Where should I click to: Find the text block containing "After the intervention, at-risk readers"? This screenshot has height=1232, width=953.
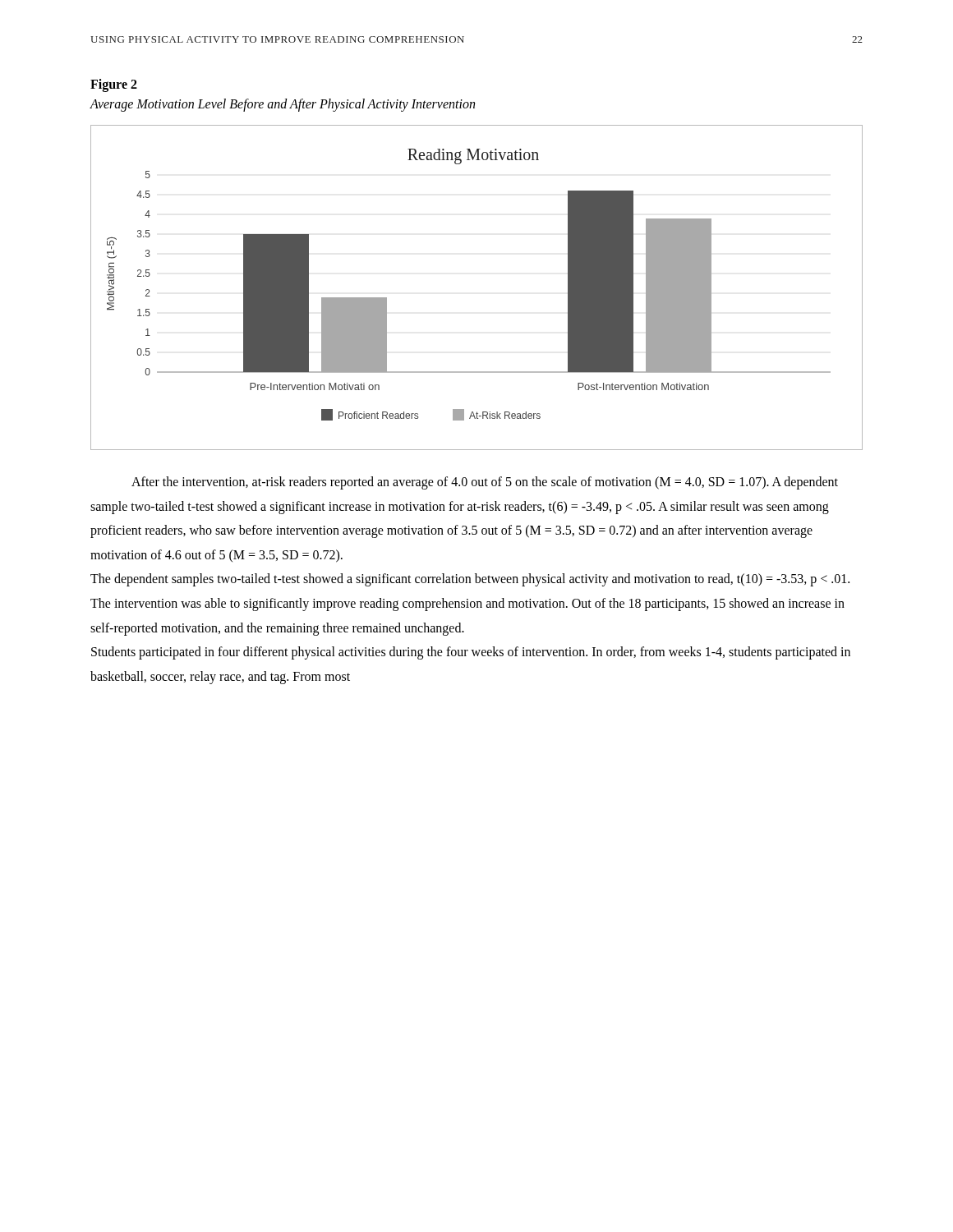pos(476,579)
